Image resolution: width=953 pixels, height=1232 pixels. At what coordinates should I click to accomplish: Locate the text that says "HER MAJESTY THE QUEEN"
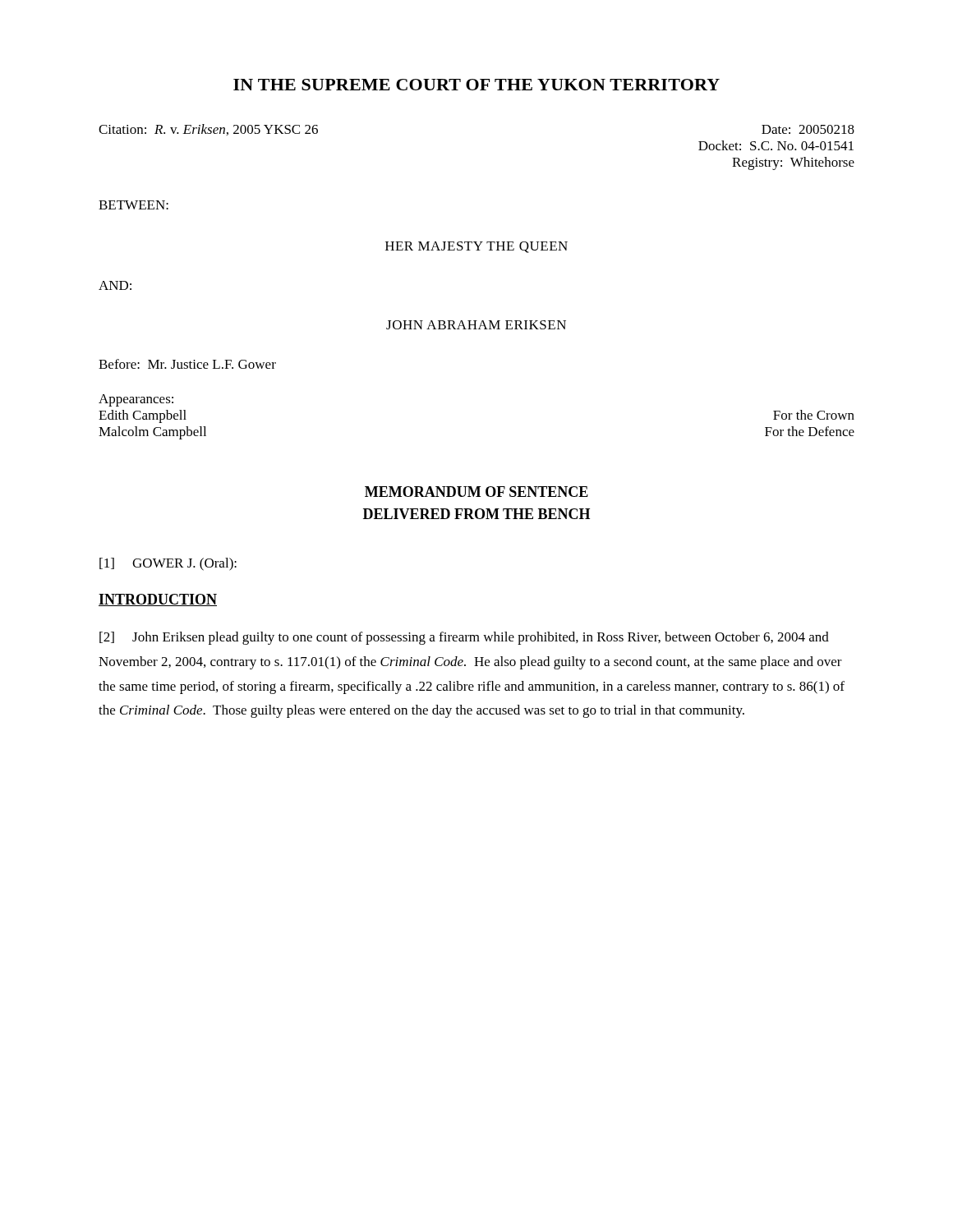coord(476,246)
